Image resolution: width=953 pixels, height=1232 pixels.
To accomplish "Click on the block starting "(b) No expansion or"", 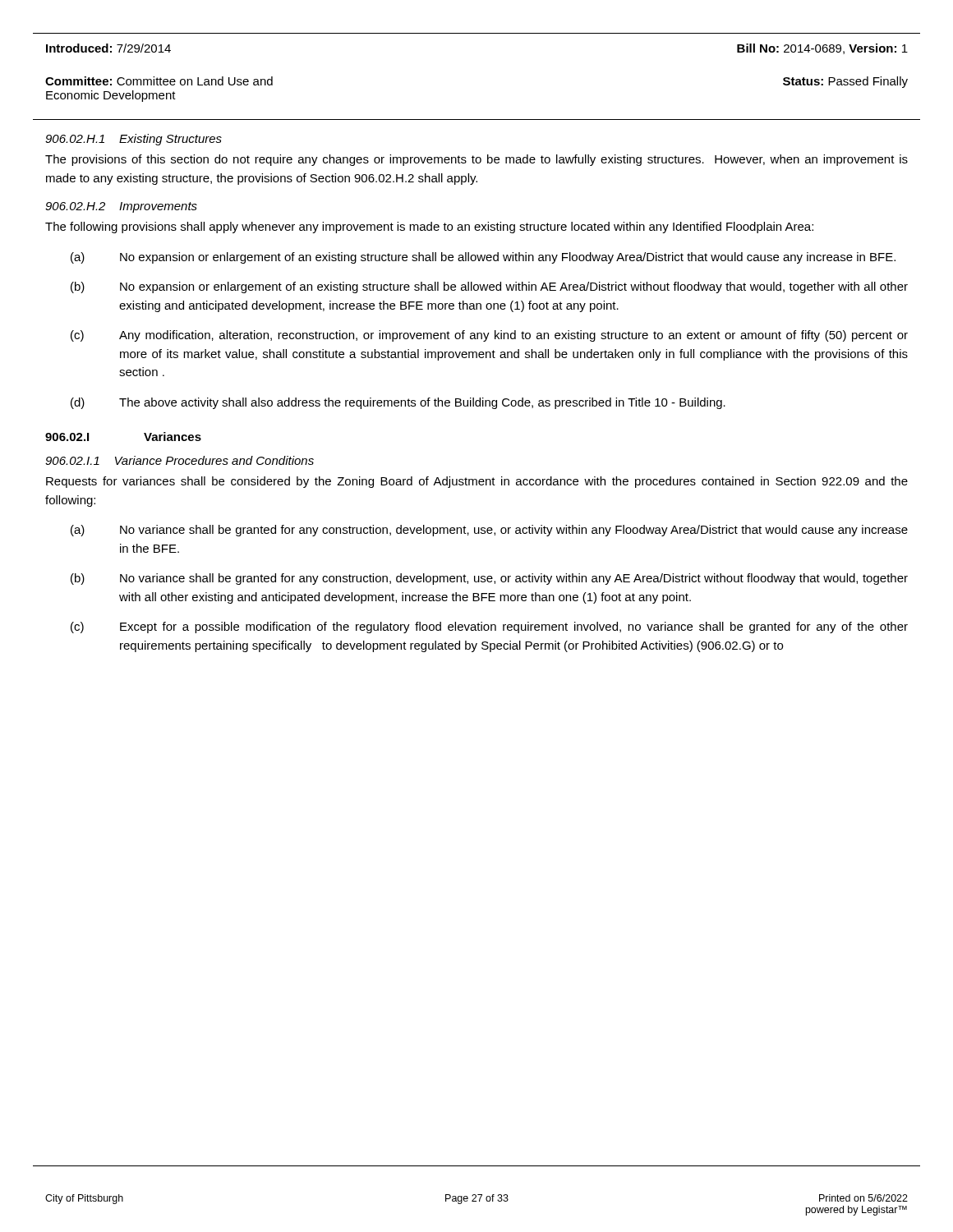I will click(476, 296).
